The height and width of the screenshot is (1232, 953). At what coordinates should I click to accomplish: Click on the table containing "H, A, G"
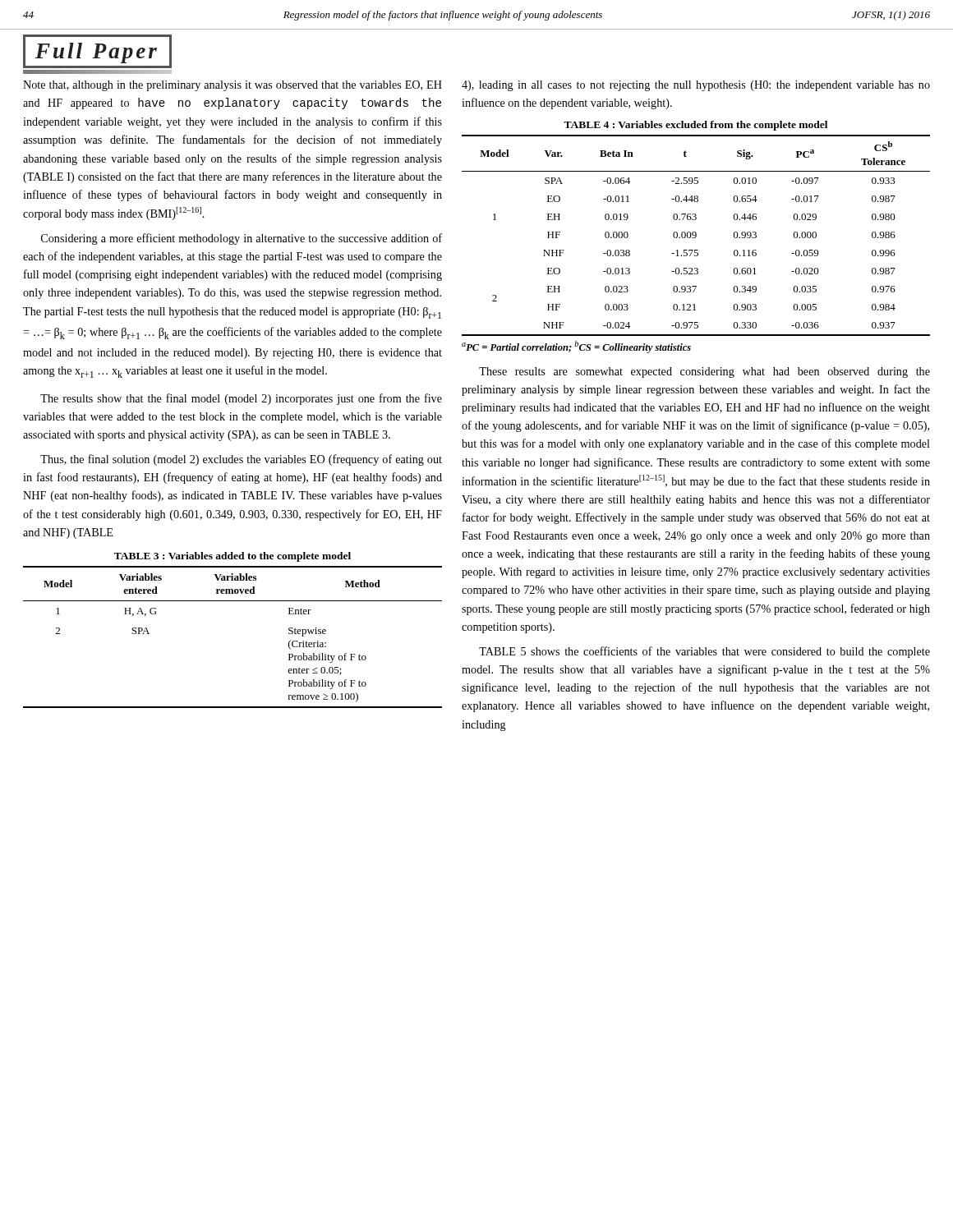[x=232, y=637]
